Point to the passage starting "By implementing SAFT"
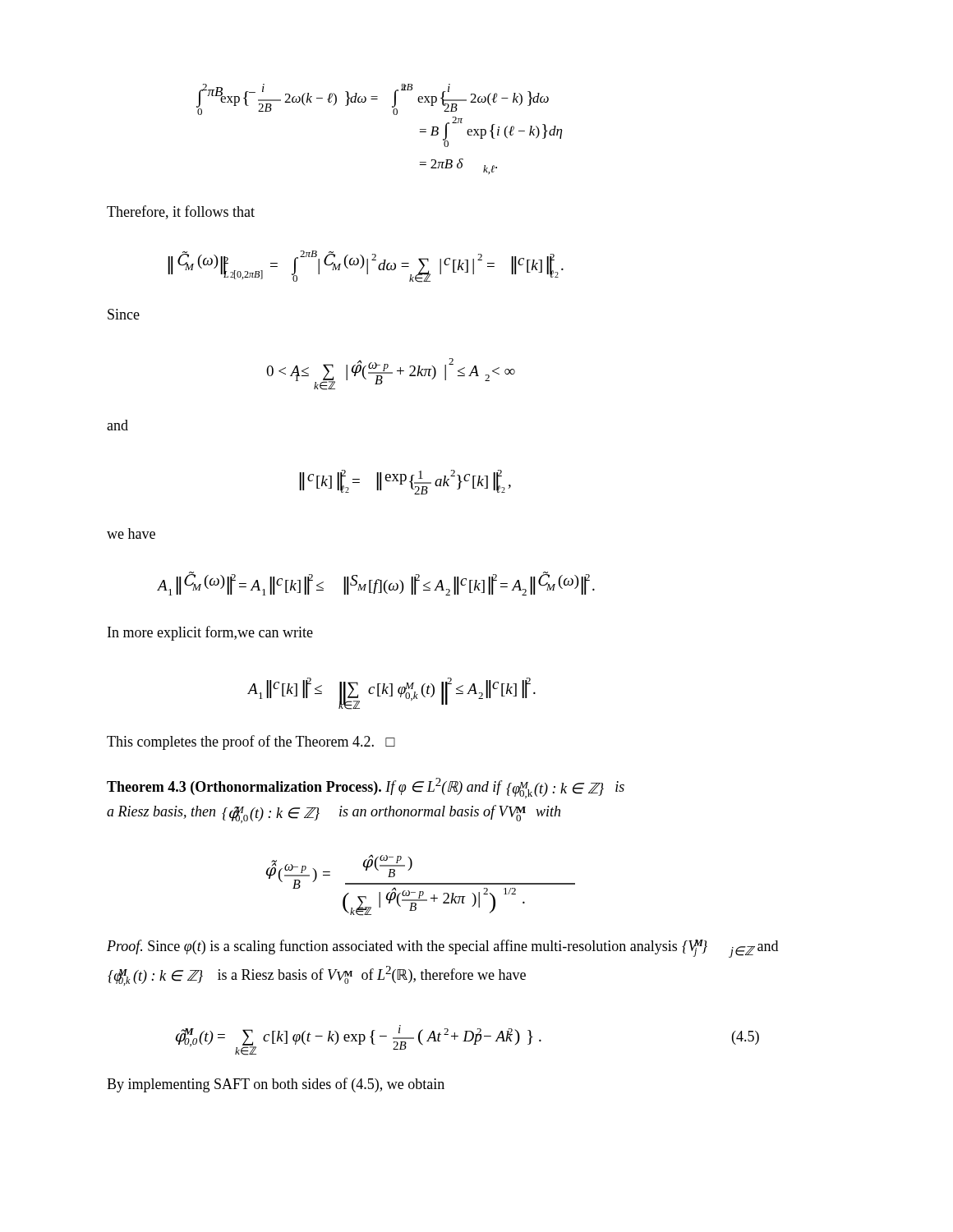Image resolution: width=953 pixels, height=1232 pixels. tap(276, 1084)
